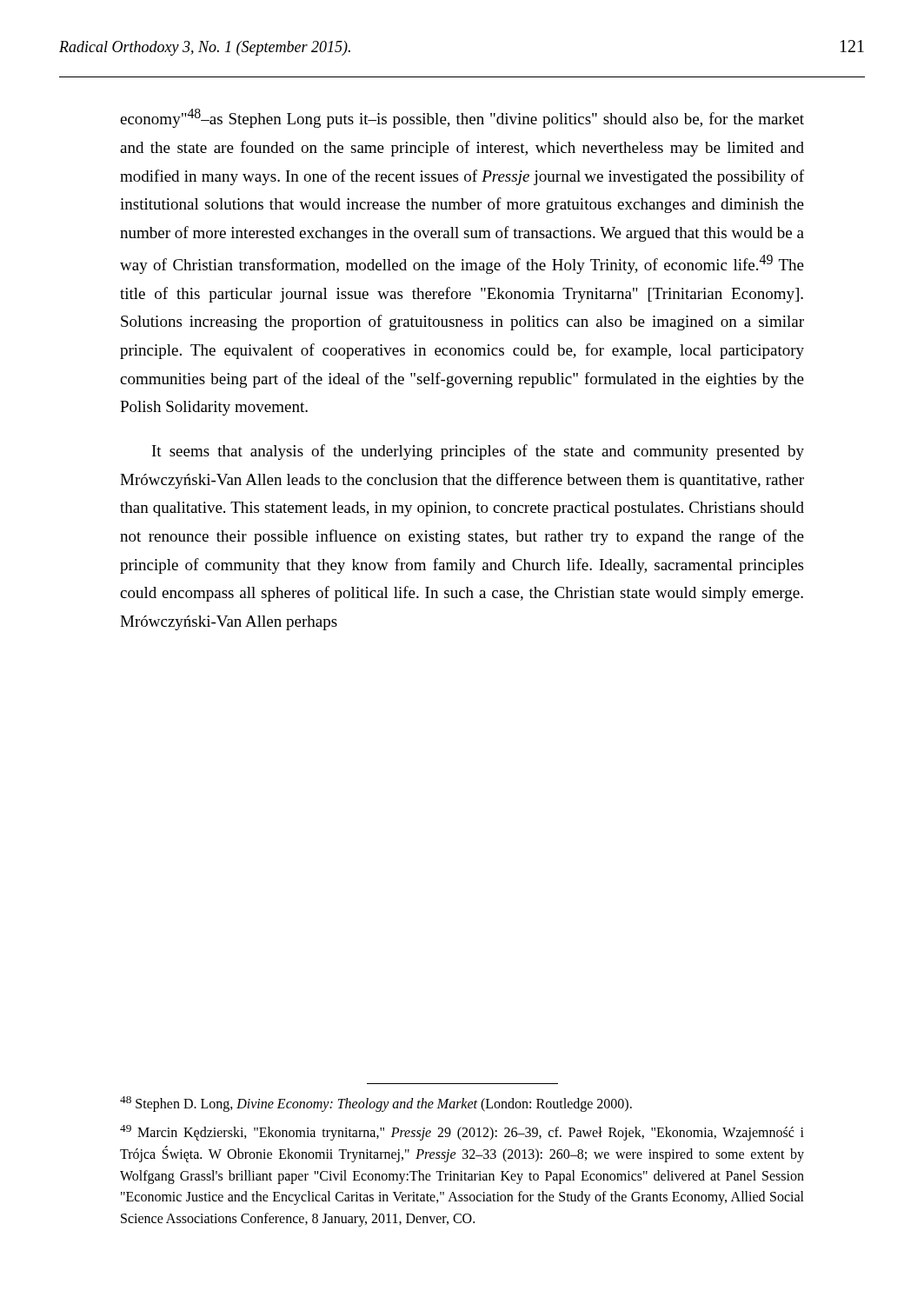Where is the passage that starts "economy"48–as Stephen Long puts it–is possible, then"?
The width and height of the screenshot is (924, 1304).
(x=462, y=369)
